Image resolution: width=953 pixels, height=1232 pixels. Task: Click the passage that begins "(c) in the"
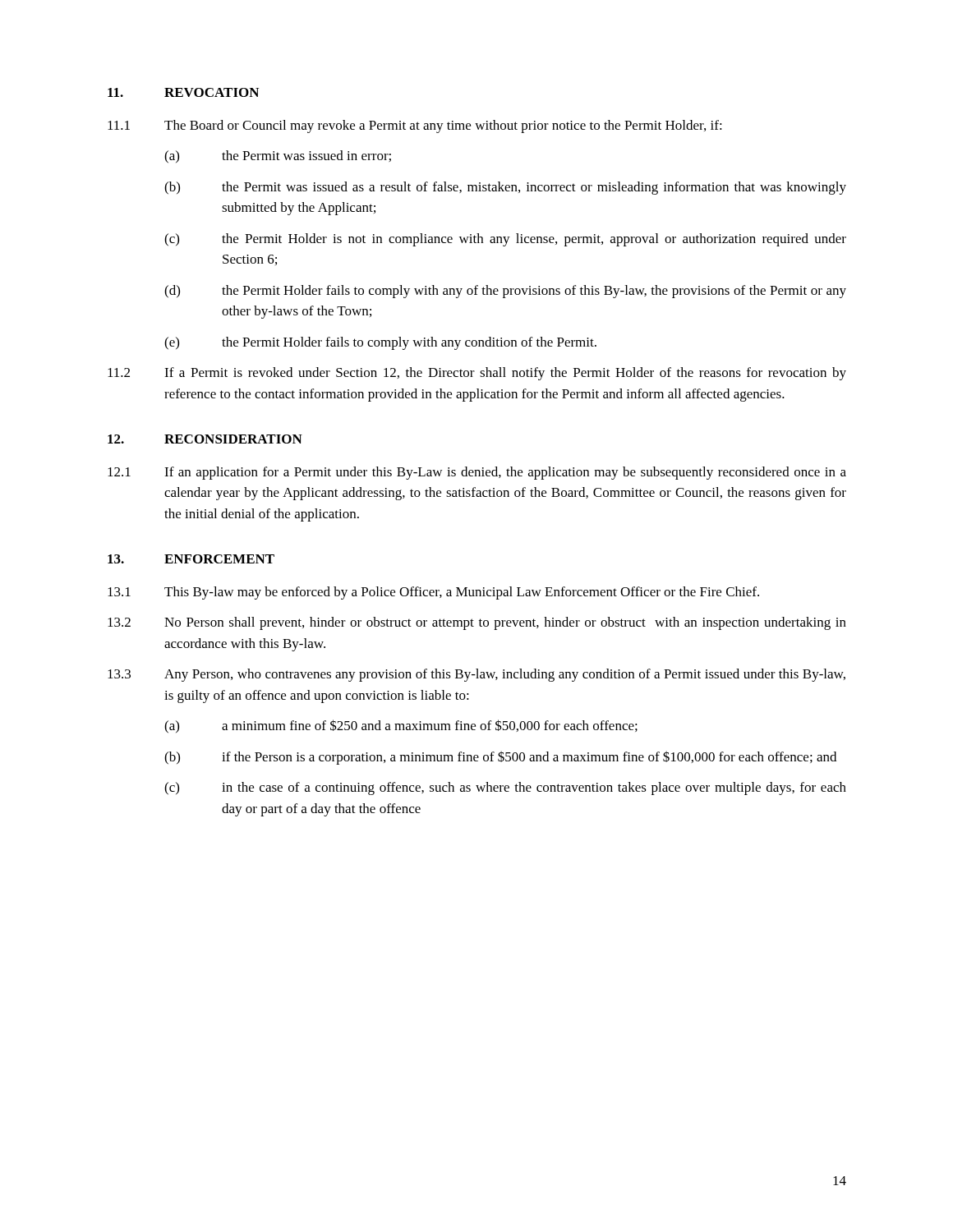[505, 798]
